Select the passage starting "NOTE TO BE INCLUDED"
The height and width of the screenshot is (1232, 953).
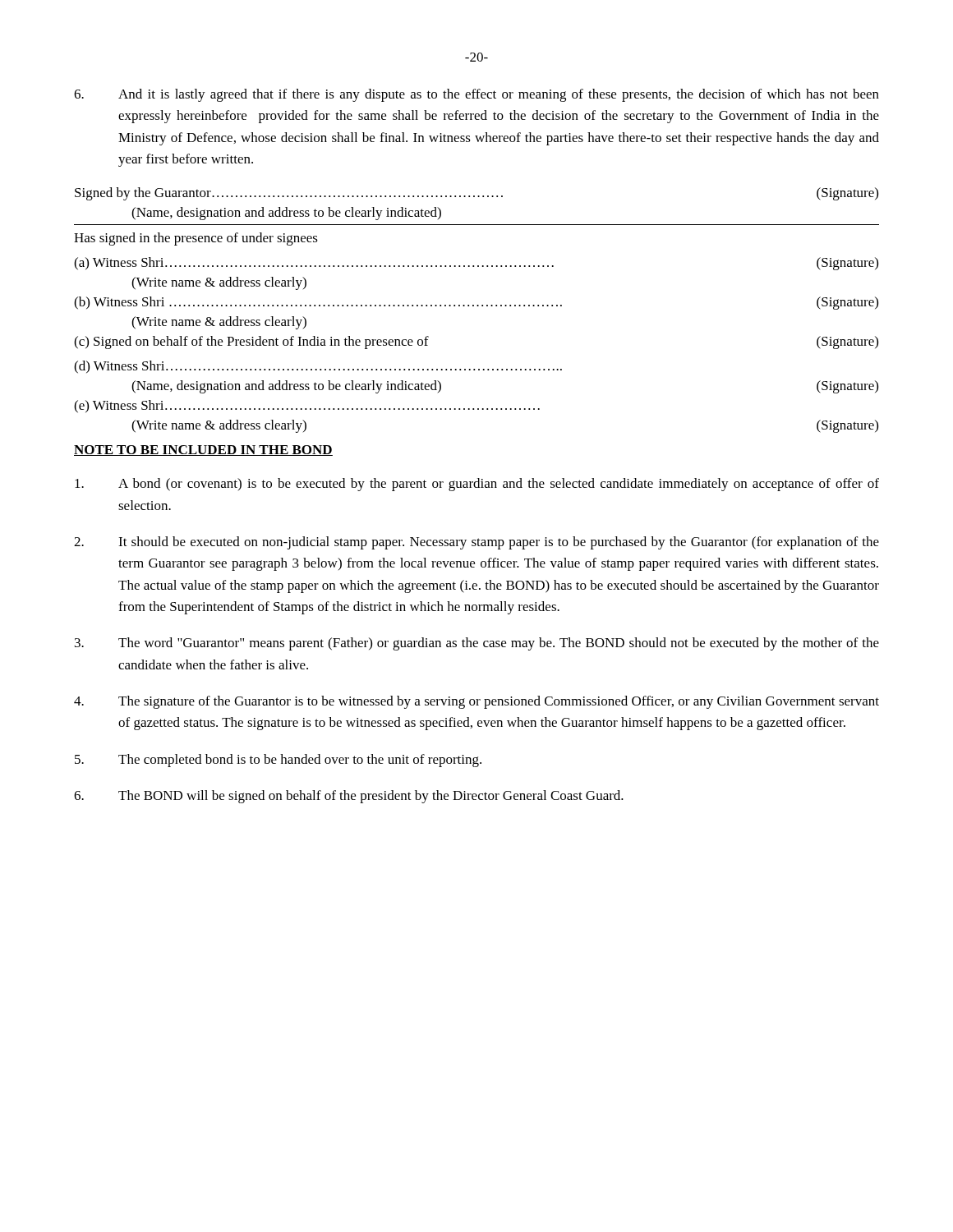pyautogui.click(x=203, y=450)
